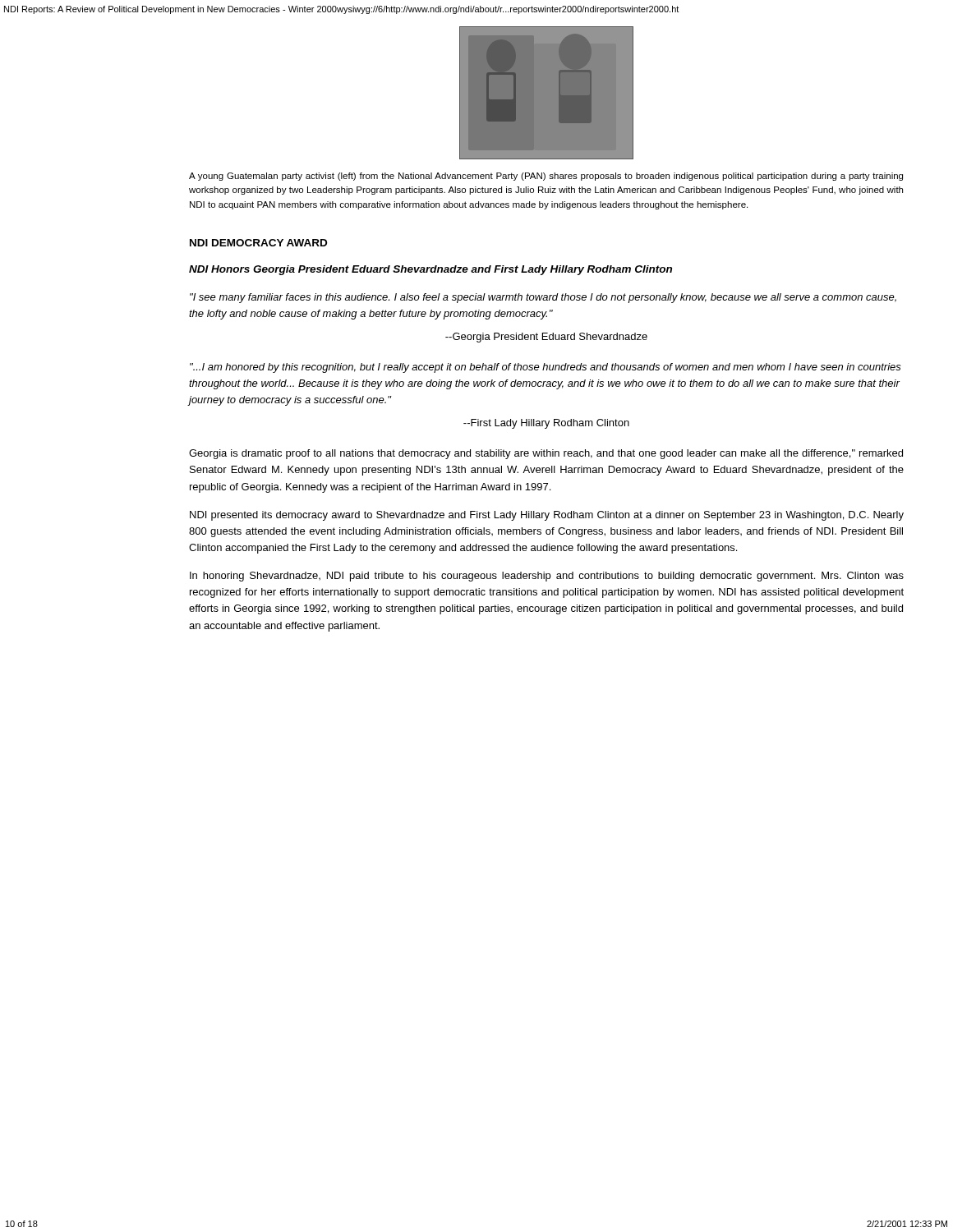Locate the section header with the text "NDI Honors Georgia President Eduard Shevardnadze and"

tap(431, 269)
